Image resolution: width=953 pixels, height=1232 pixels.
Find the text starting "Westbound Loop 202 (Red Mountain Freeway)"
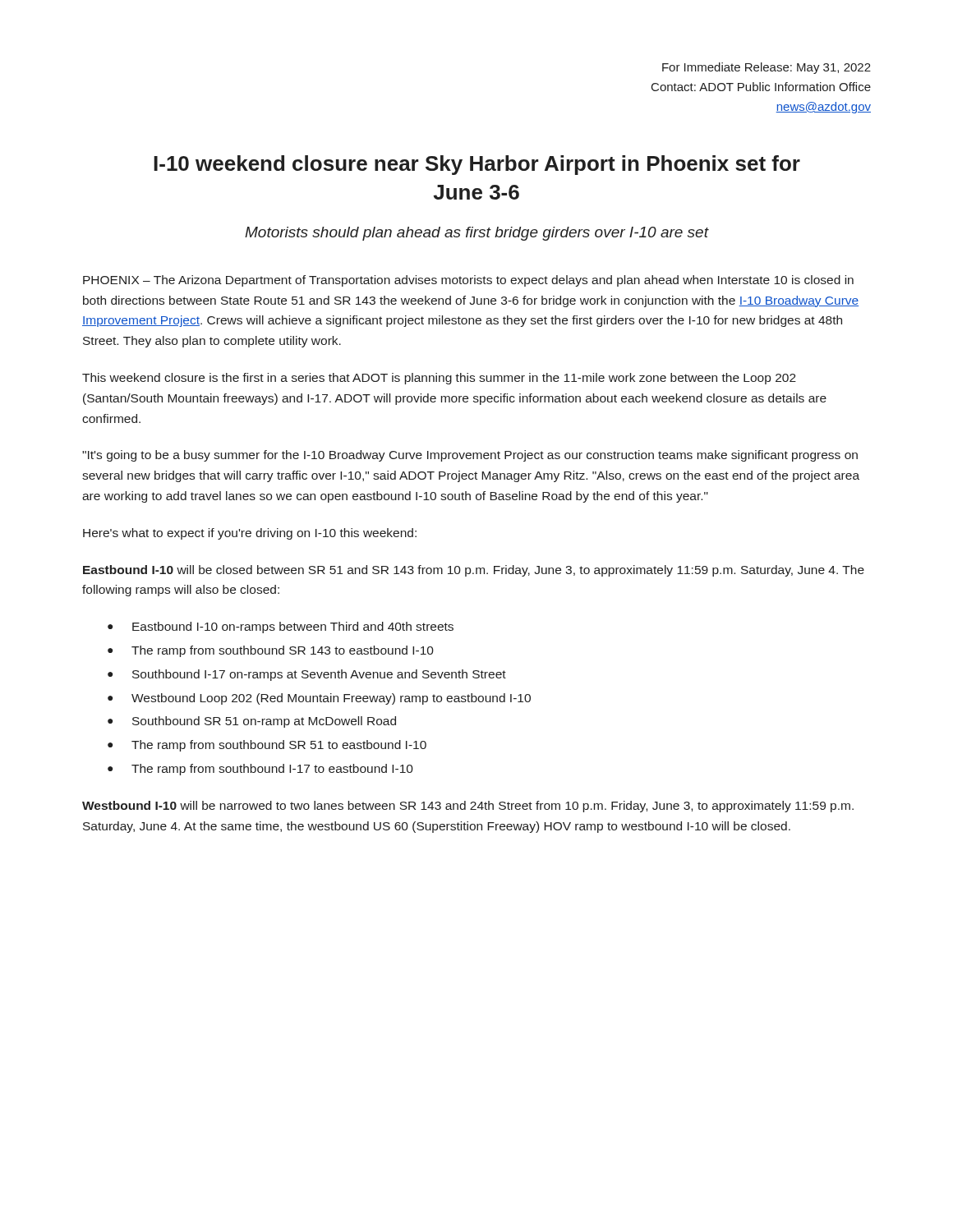tap(331, 697)
